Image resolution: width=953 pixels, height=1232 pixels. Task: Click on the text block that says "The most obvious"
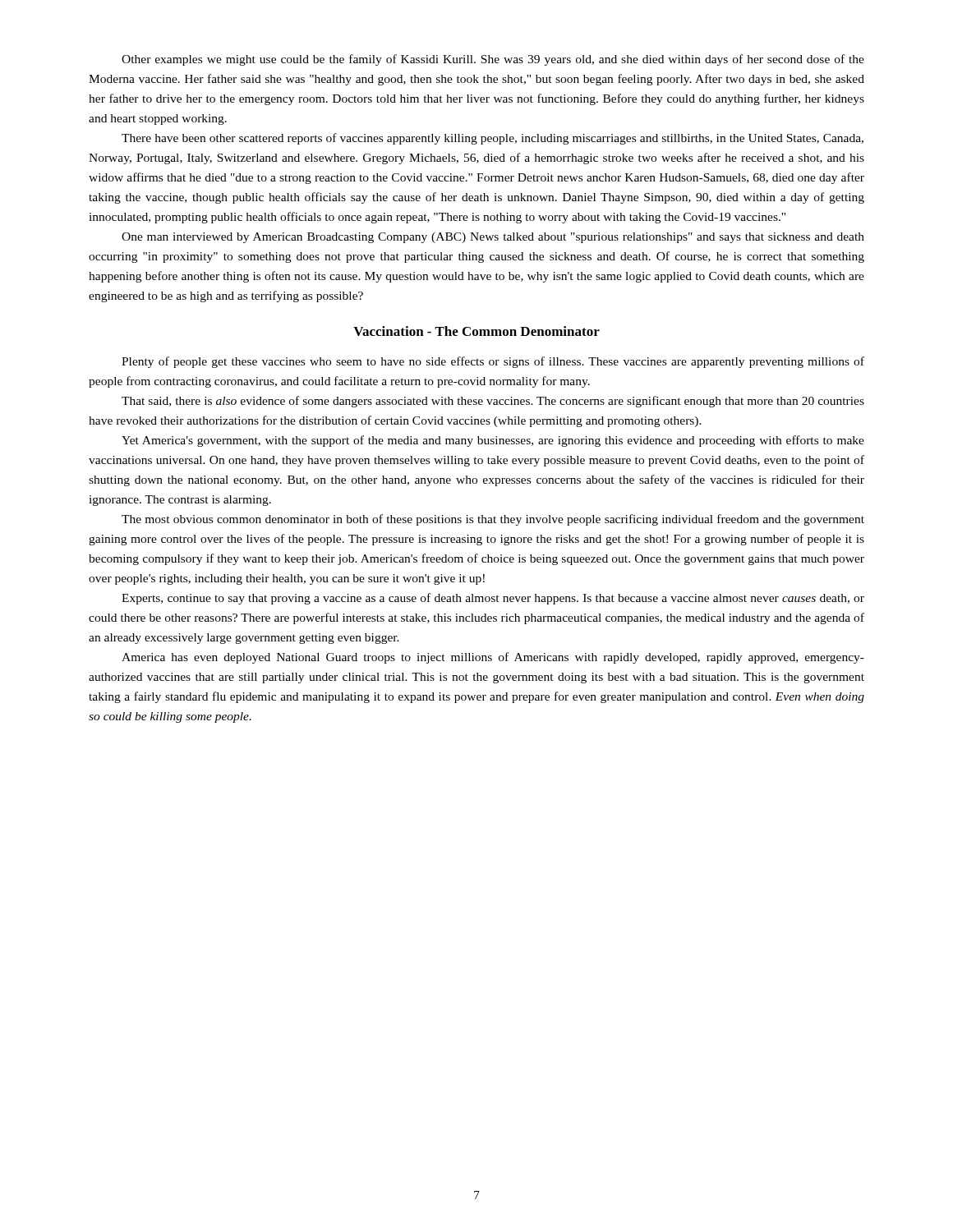coord(476,549)
